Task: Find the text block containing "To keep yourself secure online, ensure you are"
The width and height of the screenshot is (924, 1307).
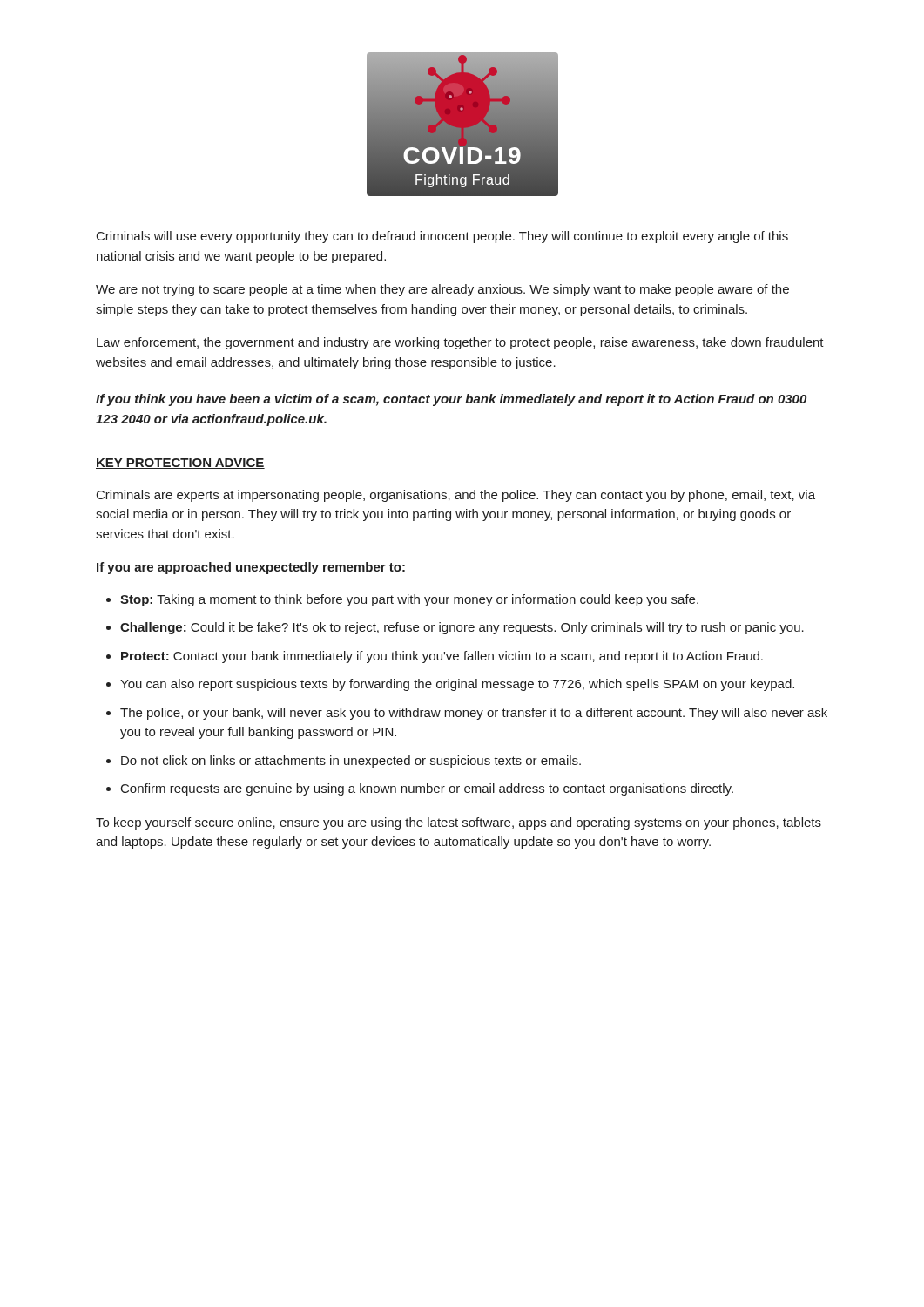Action: pos(462,832)
